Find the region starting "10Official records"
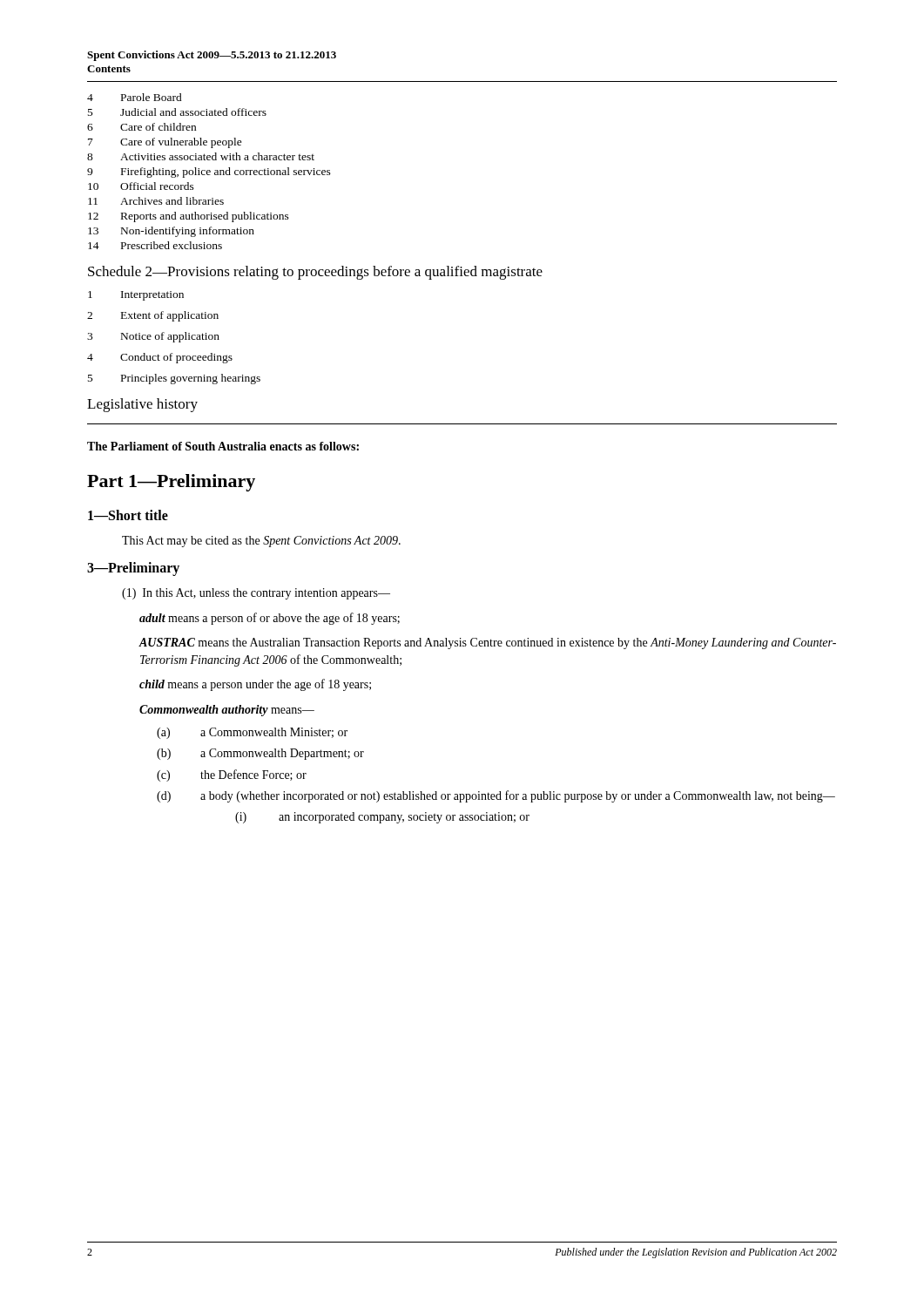The width and height of the screenshot is (924, 1307). coord(141,186)
